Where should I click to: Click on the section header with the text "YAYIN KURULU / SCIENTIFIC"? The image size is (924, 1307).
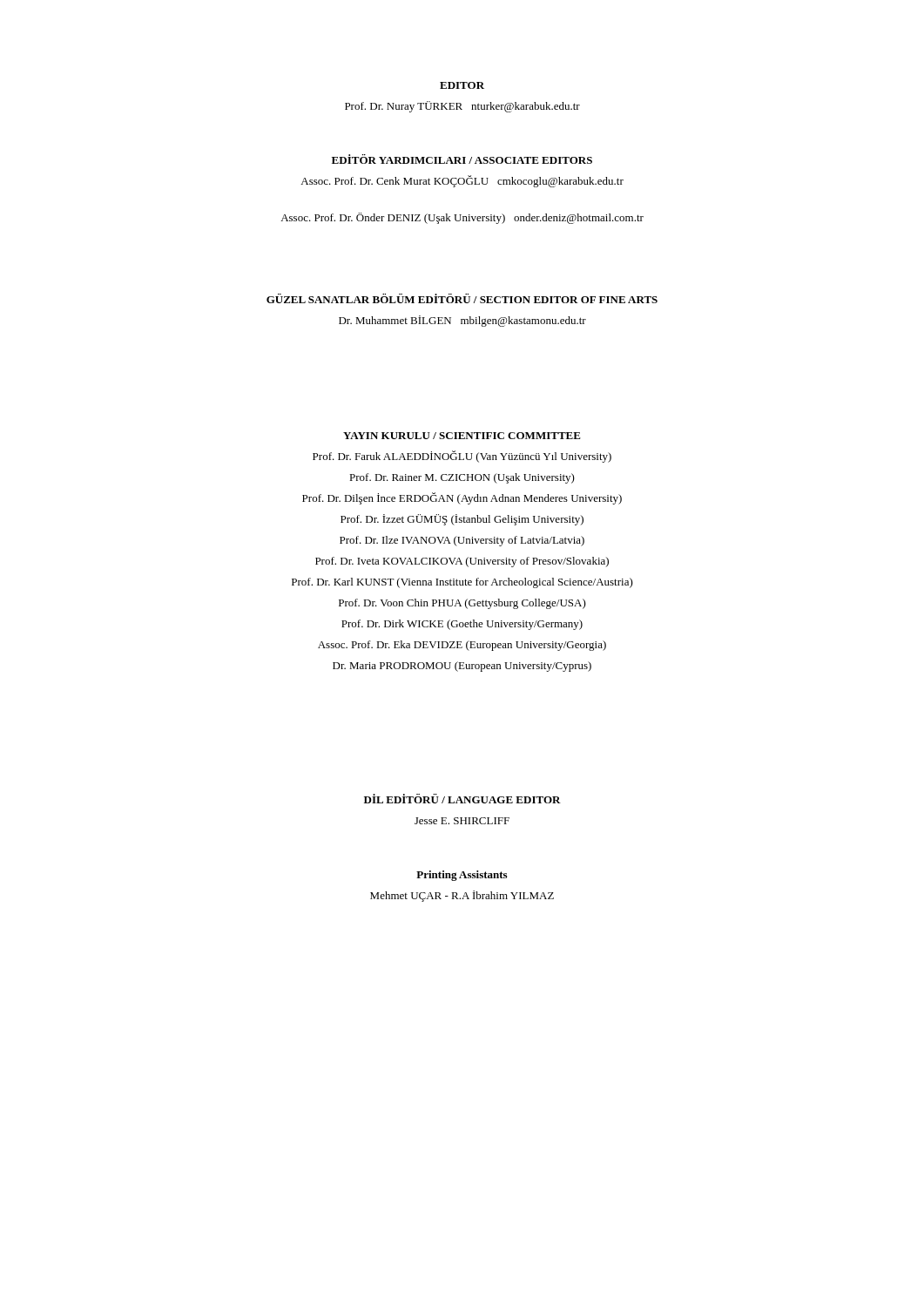click(x=462, y=435)
